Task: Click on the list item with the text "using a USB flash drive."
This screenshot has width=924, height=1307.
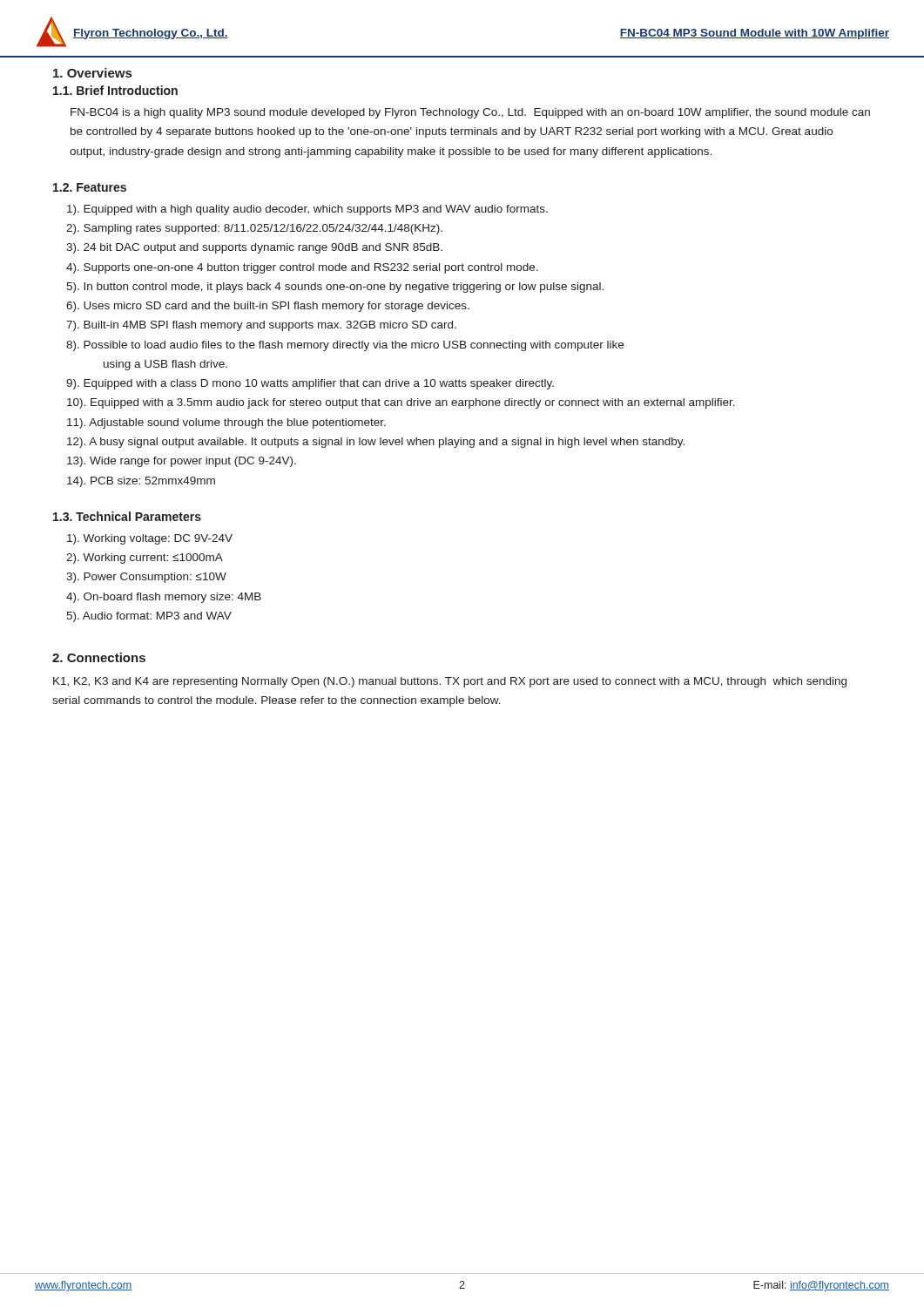Action: click(165, 364)
